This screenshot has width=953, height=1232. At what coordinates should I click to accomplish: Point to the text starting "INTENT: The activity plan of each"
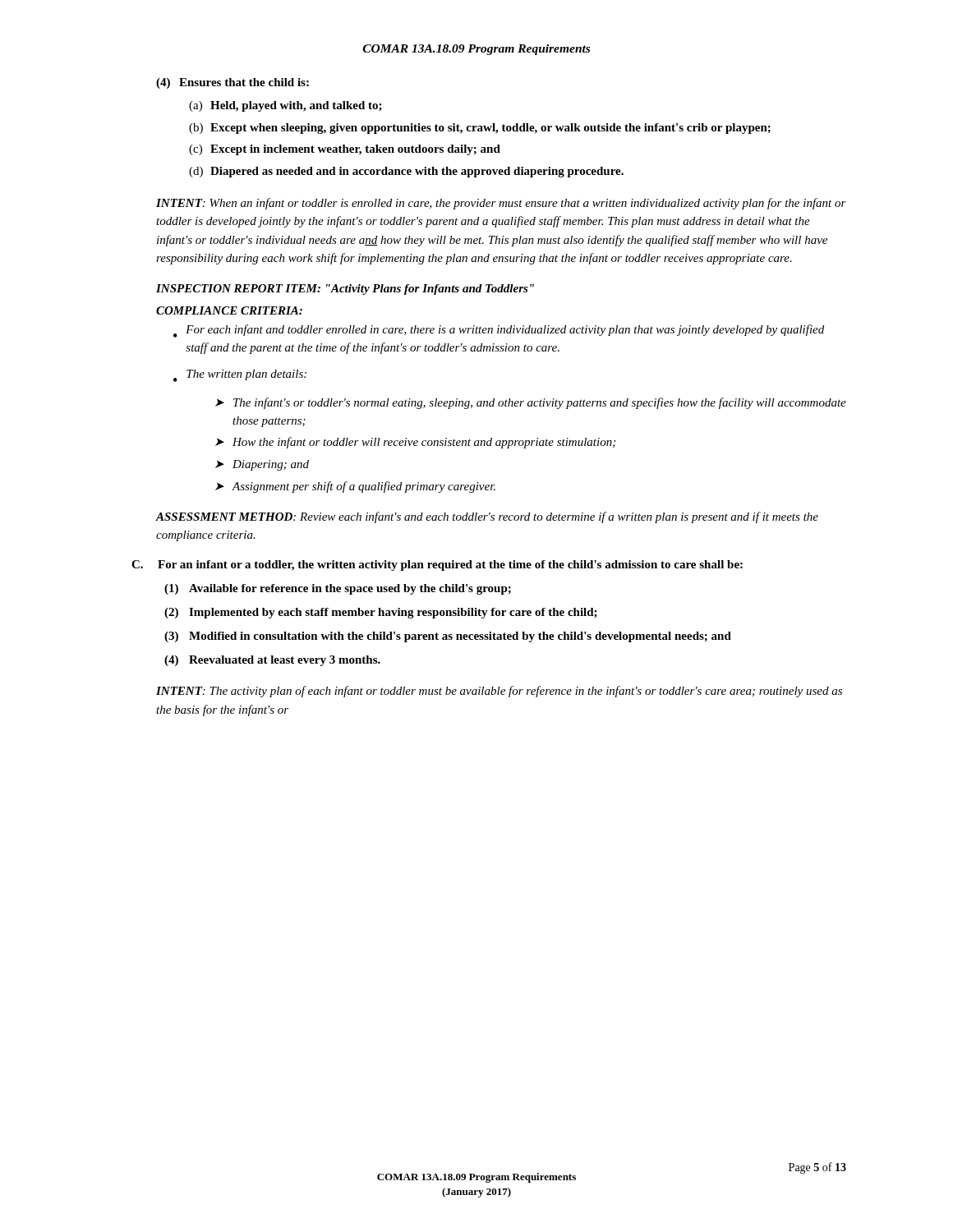point(499,700)
